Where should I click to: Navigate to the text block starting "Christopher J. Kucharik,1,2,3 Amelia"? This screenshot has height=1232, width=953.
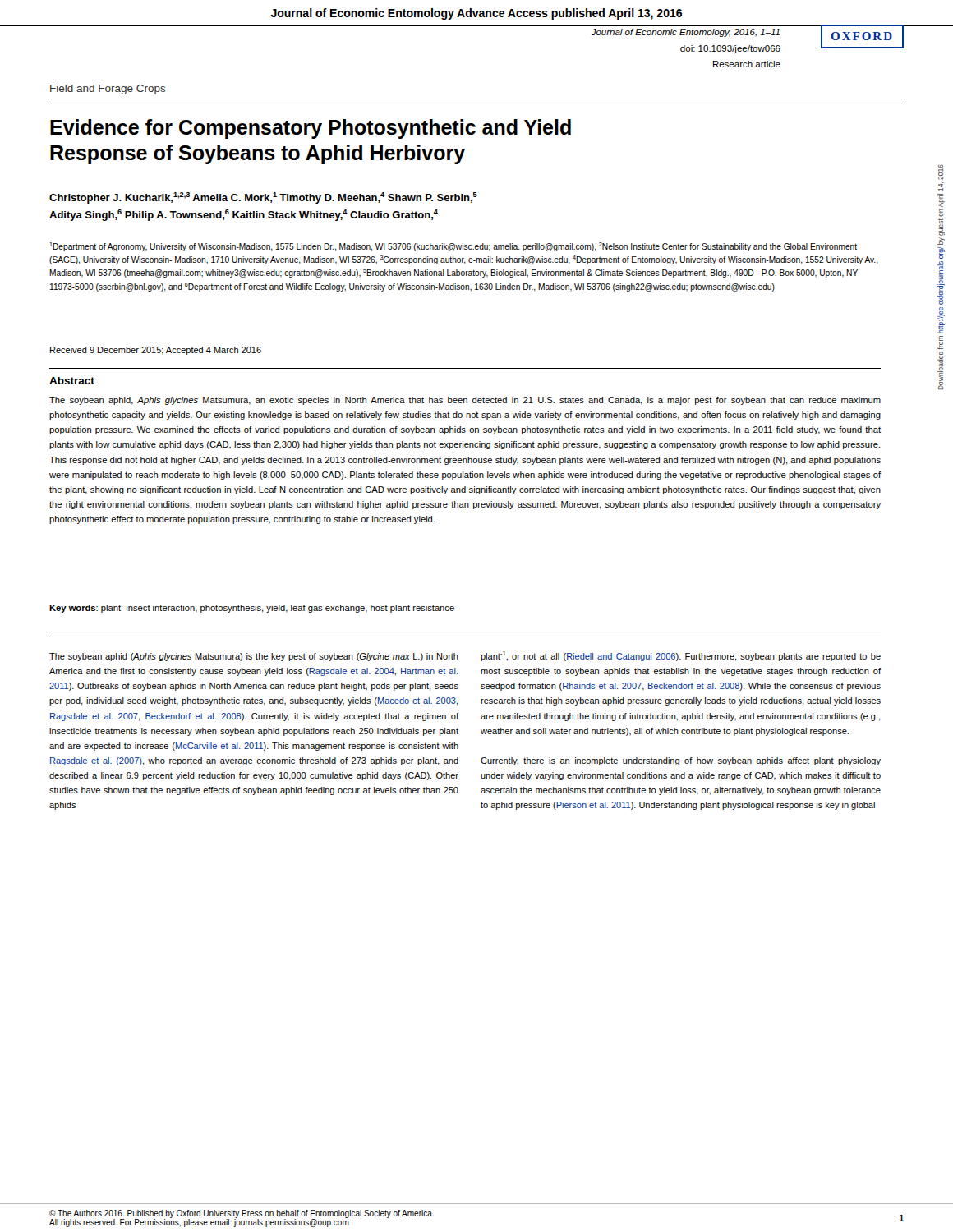point(263,206)
